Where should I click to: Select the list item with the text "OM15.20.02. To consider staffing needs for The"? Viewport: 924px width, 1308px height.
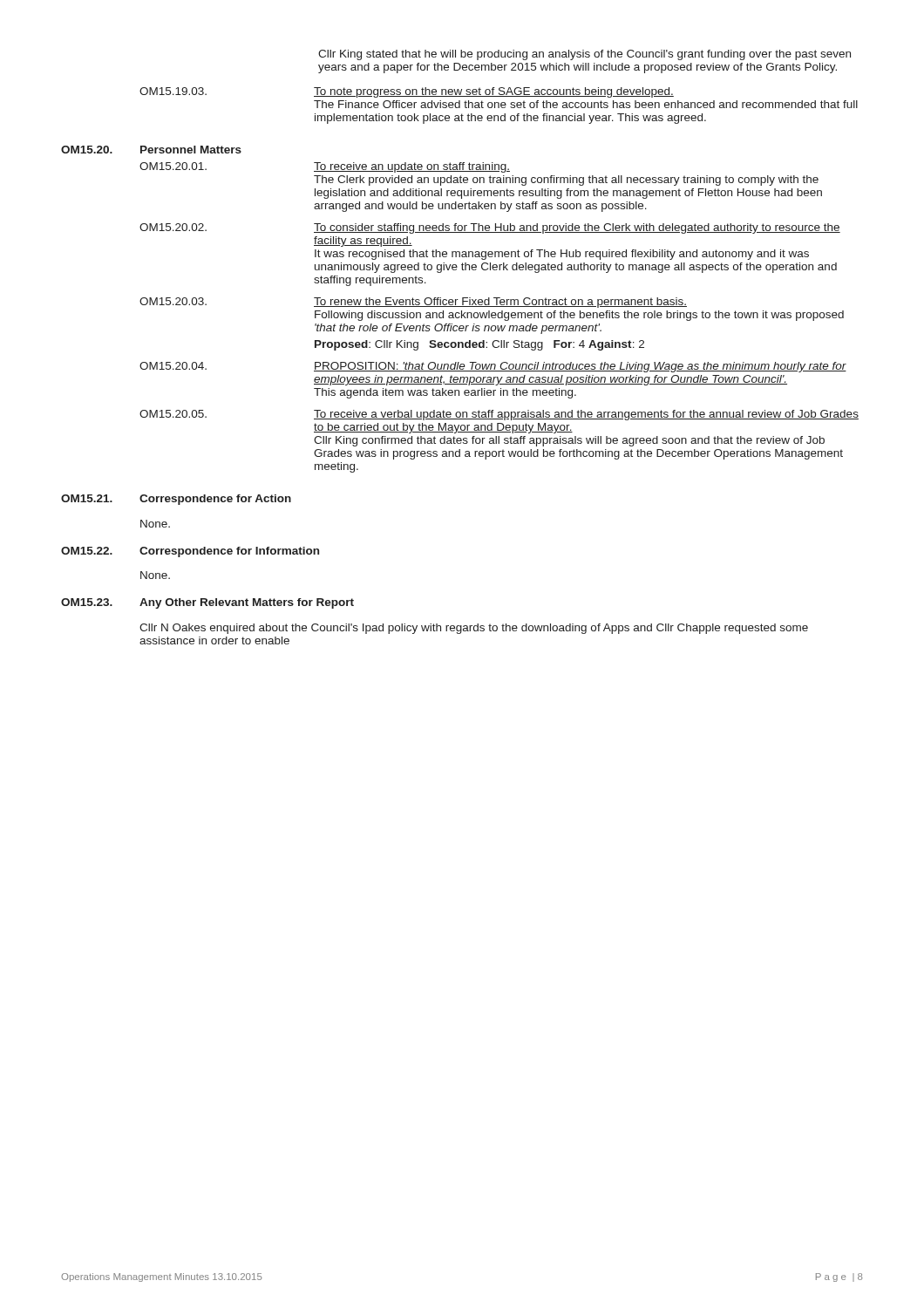click(x=462, y=255)
